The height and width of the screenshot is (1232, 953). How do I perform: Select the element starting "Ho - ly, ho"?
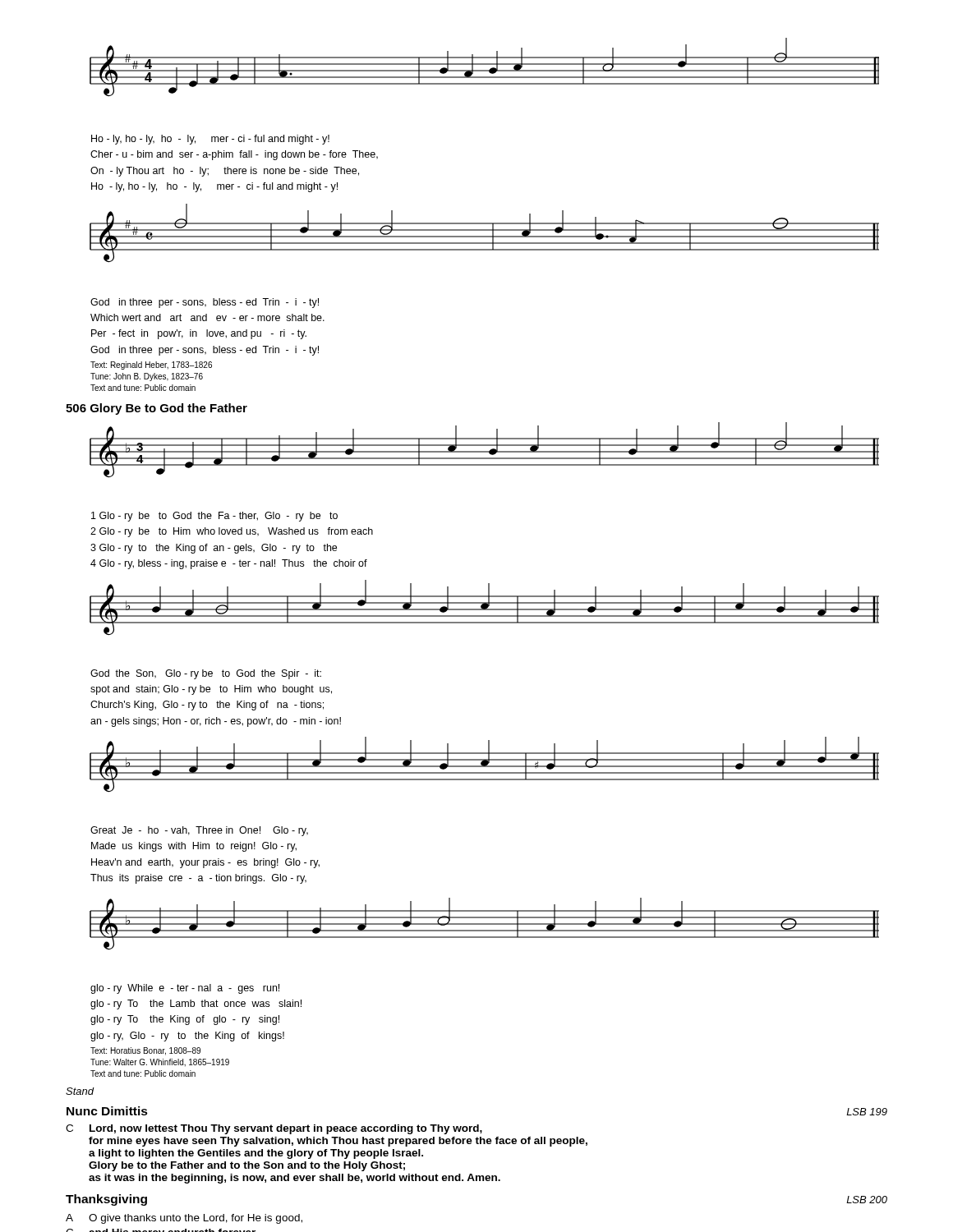(x=210, y=140)
